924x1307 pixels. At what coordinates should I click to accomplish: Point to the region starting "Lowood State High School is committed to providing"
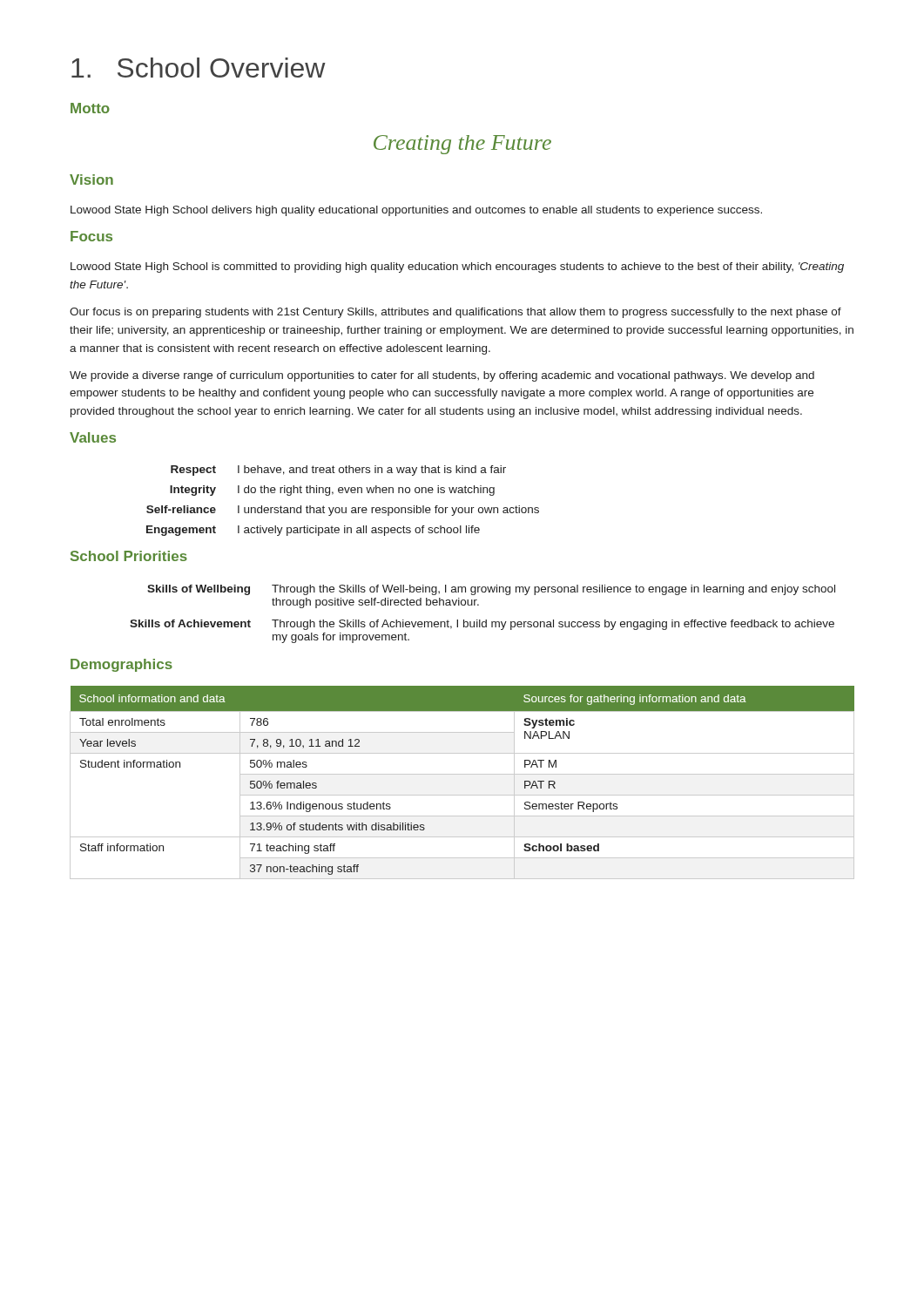tap(462, 276)
